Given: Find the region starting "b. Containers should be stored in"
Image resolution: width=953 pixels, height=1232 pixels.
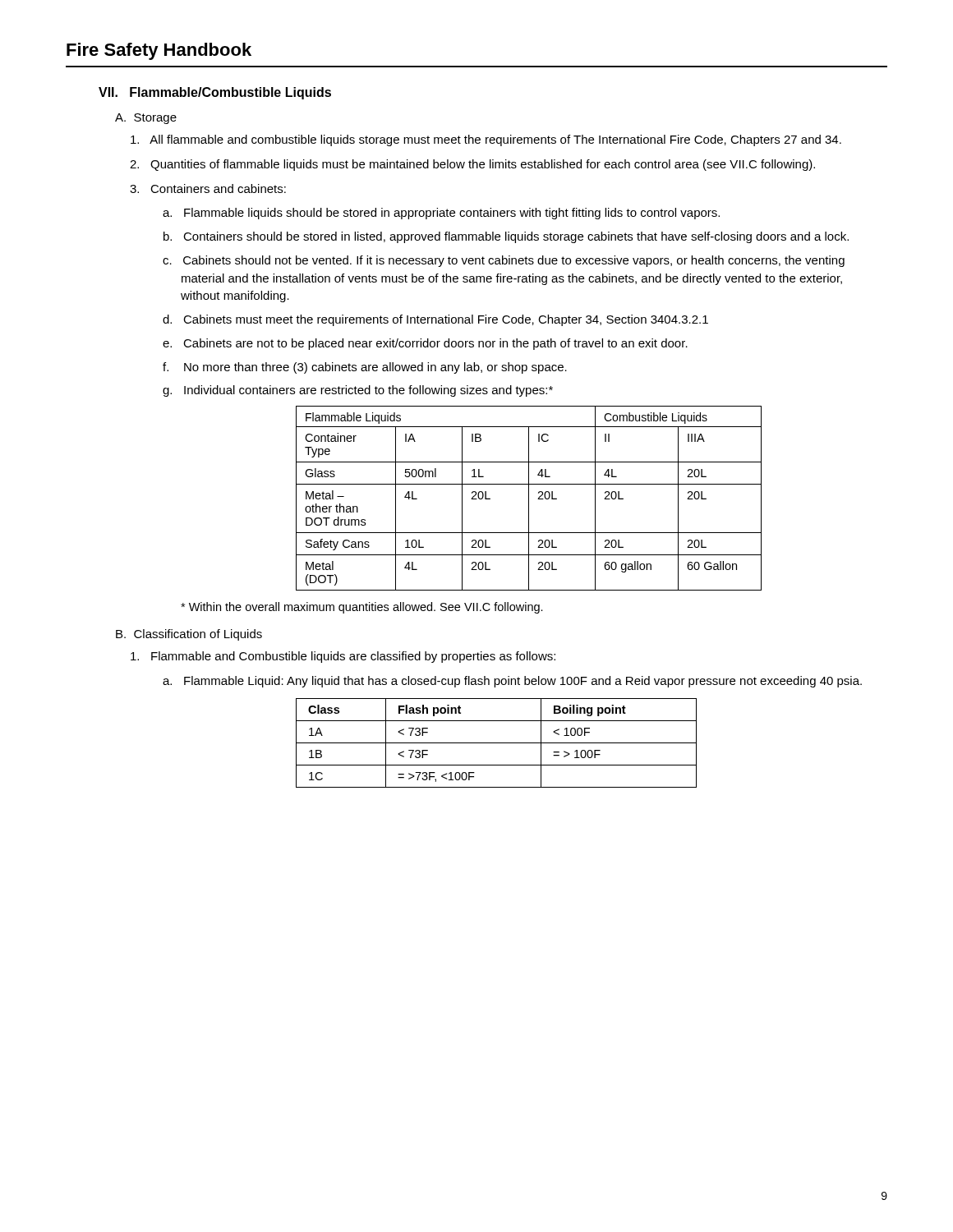Looking at the screenshot, I should tap(515, 236).
